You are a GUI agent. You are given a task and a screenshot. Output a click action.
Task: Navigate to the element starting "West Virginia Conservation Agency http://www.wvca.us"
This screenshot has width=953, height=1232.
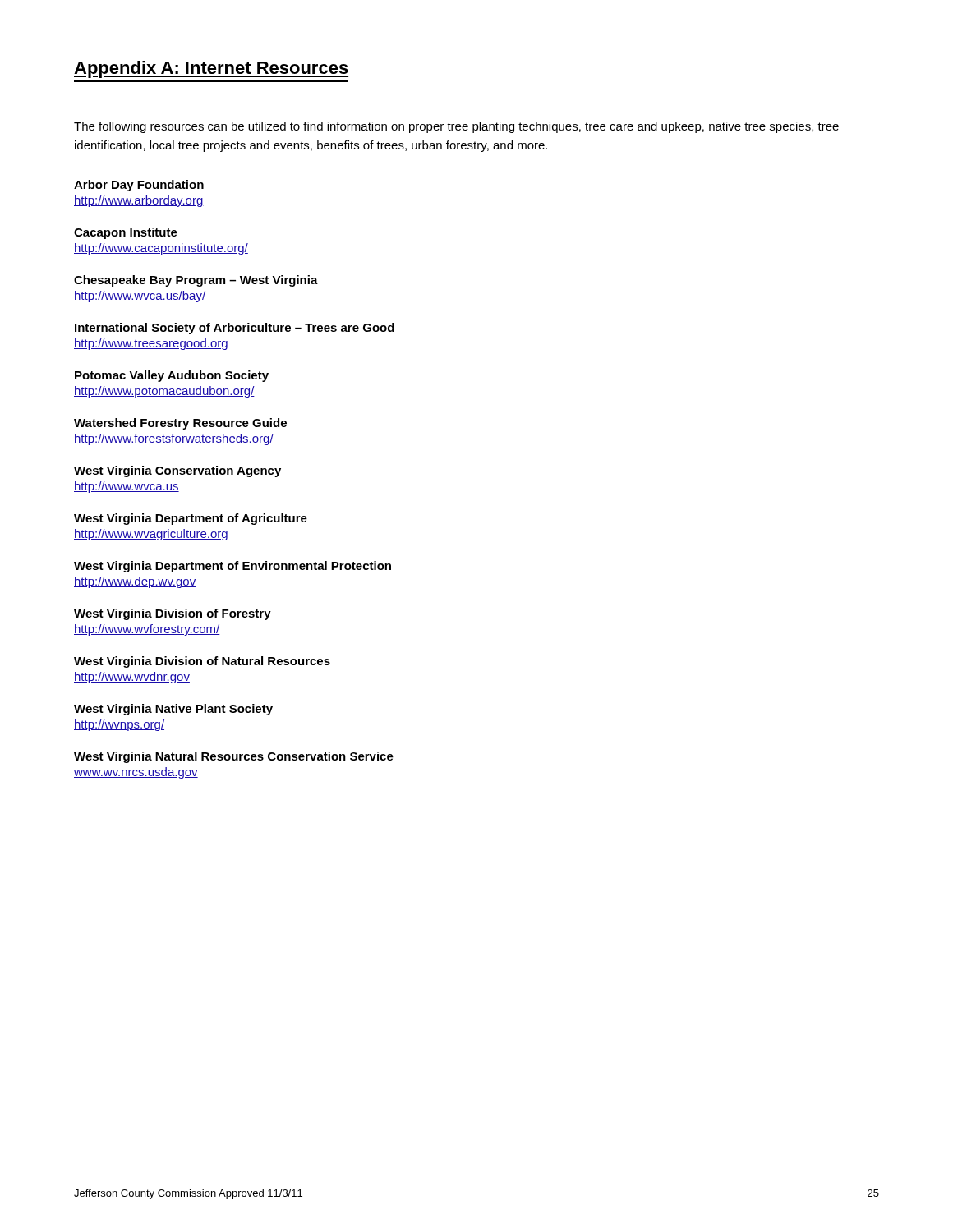click(x=177, y=471)
